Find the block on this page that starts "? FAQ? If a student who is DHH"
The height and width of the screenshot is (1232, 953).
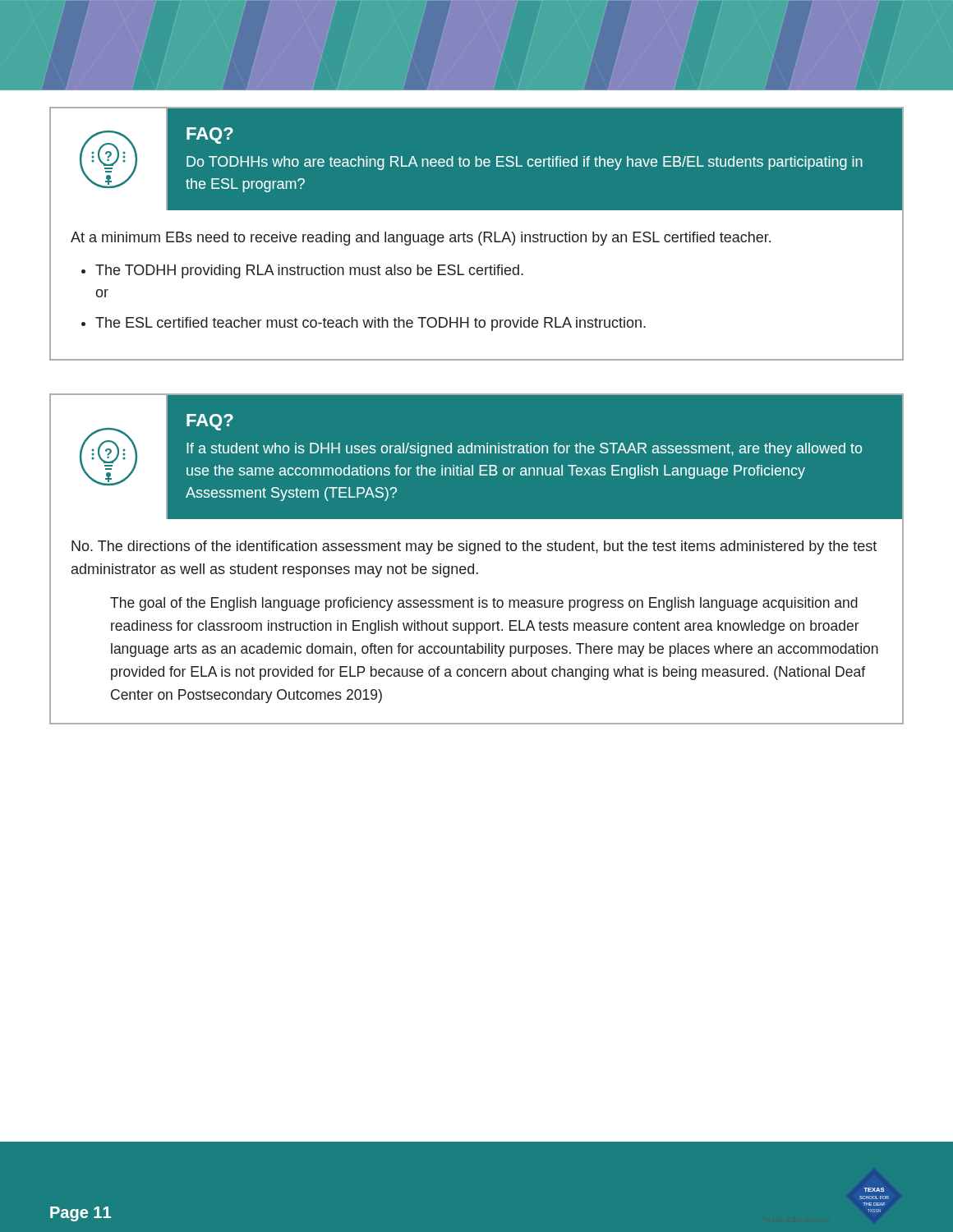476,559
